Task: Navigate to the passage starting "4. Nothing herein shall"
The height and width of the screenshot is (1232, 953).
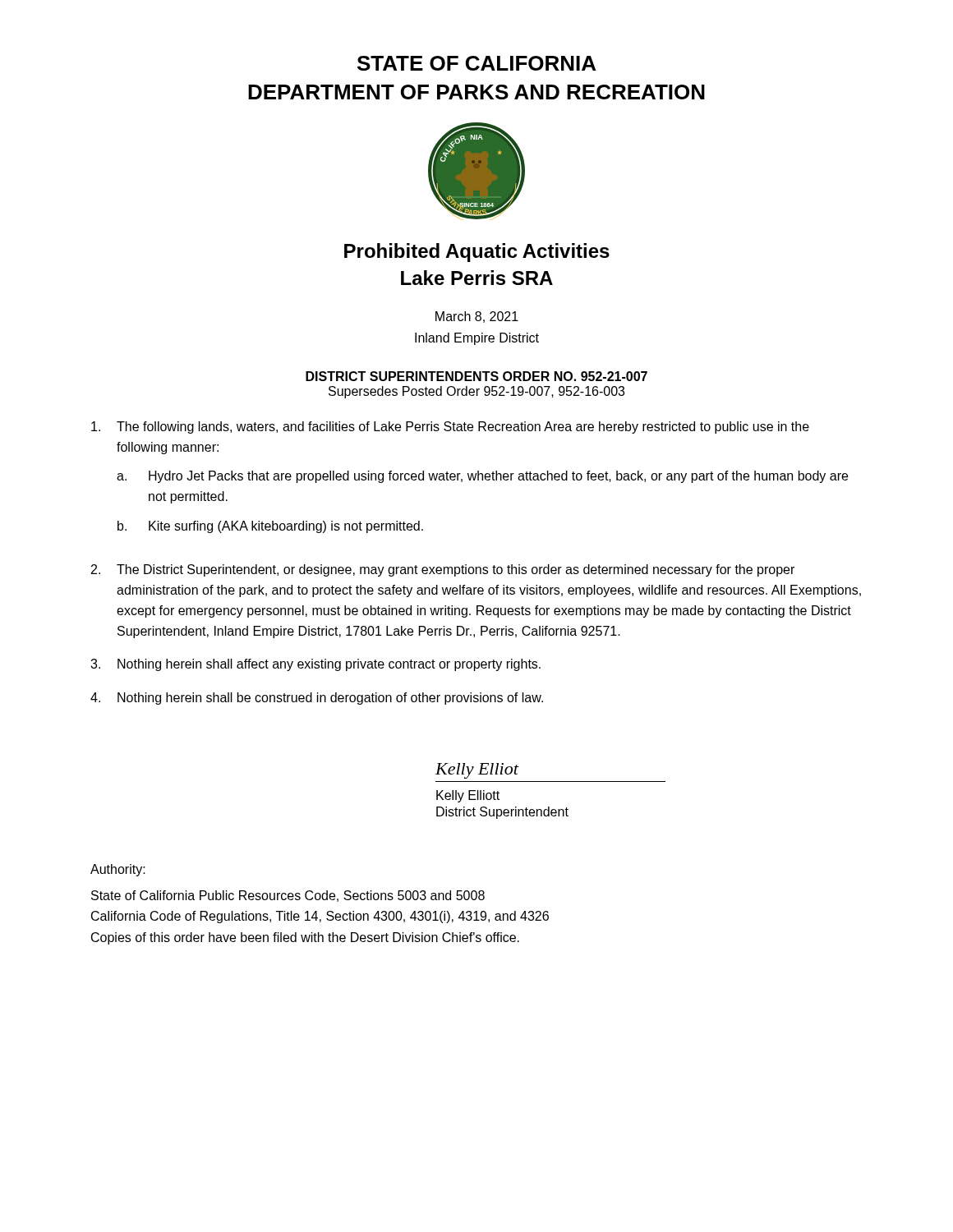Action: [476, 699]
